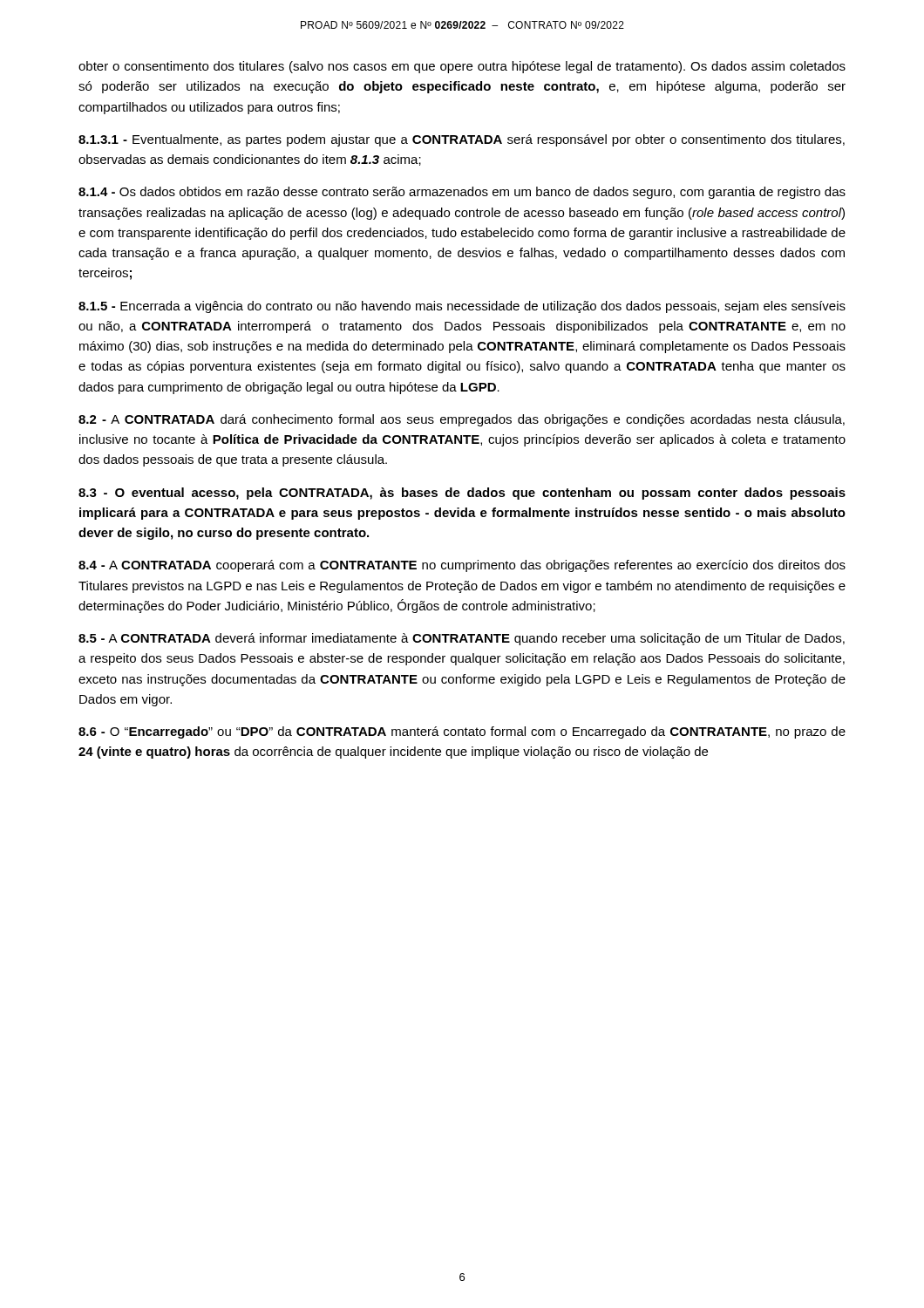Select the region starting "1.3.1 - Eventualmente, as"
924x1308 pixels.
click(462, 149)
